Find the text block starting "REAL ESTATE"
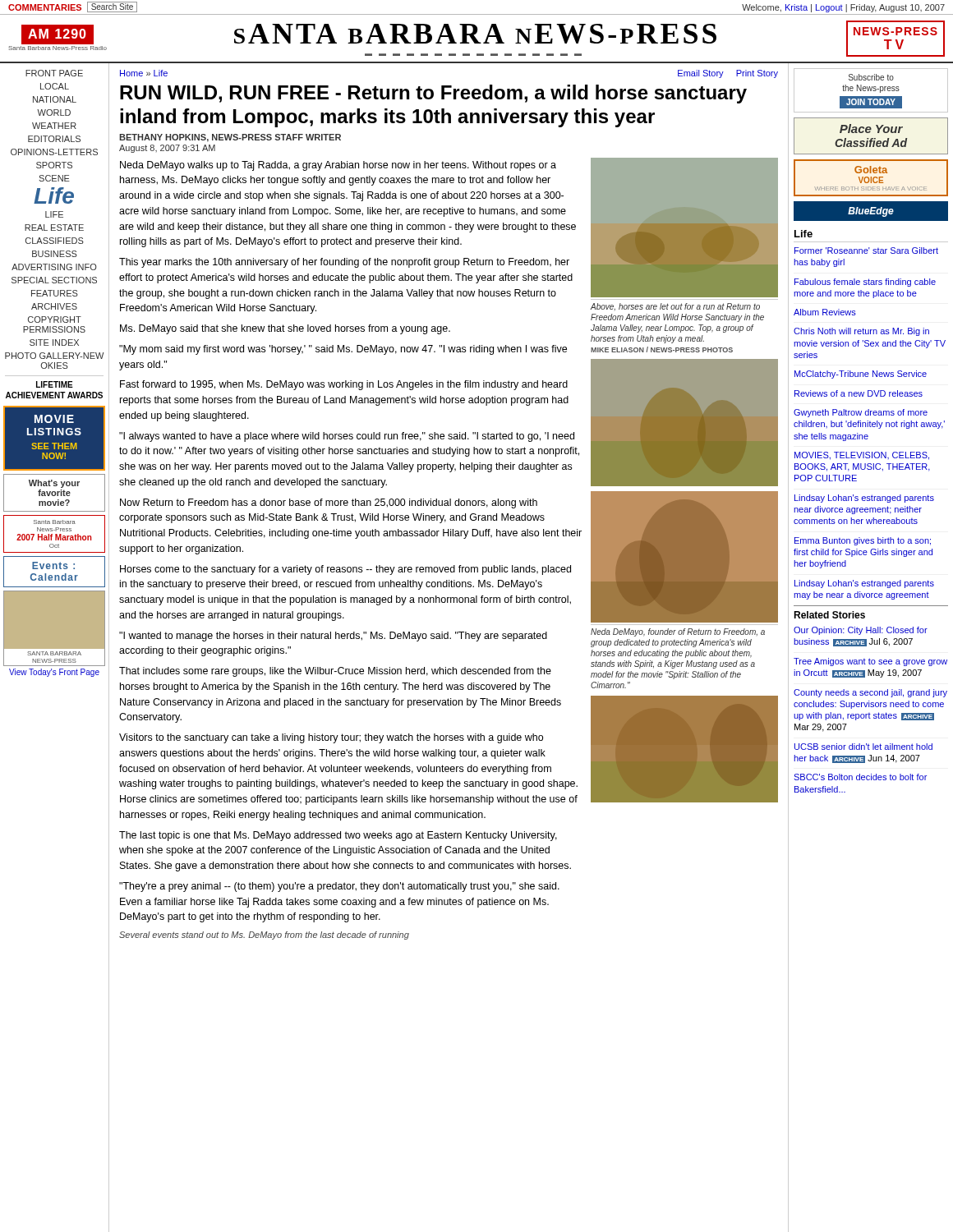The height and width of the screenshot is (1232, 953). pos(54,228)
